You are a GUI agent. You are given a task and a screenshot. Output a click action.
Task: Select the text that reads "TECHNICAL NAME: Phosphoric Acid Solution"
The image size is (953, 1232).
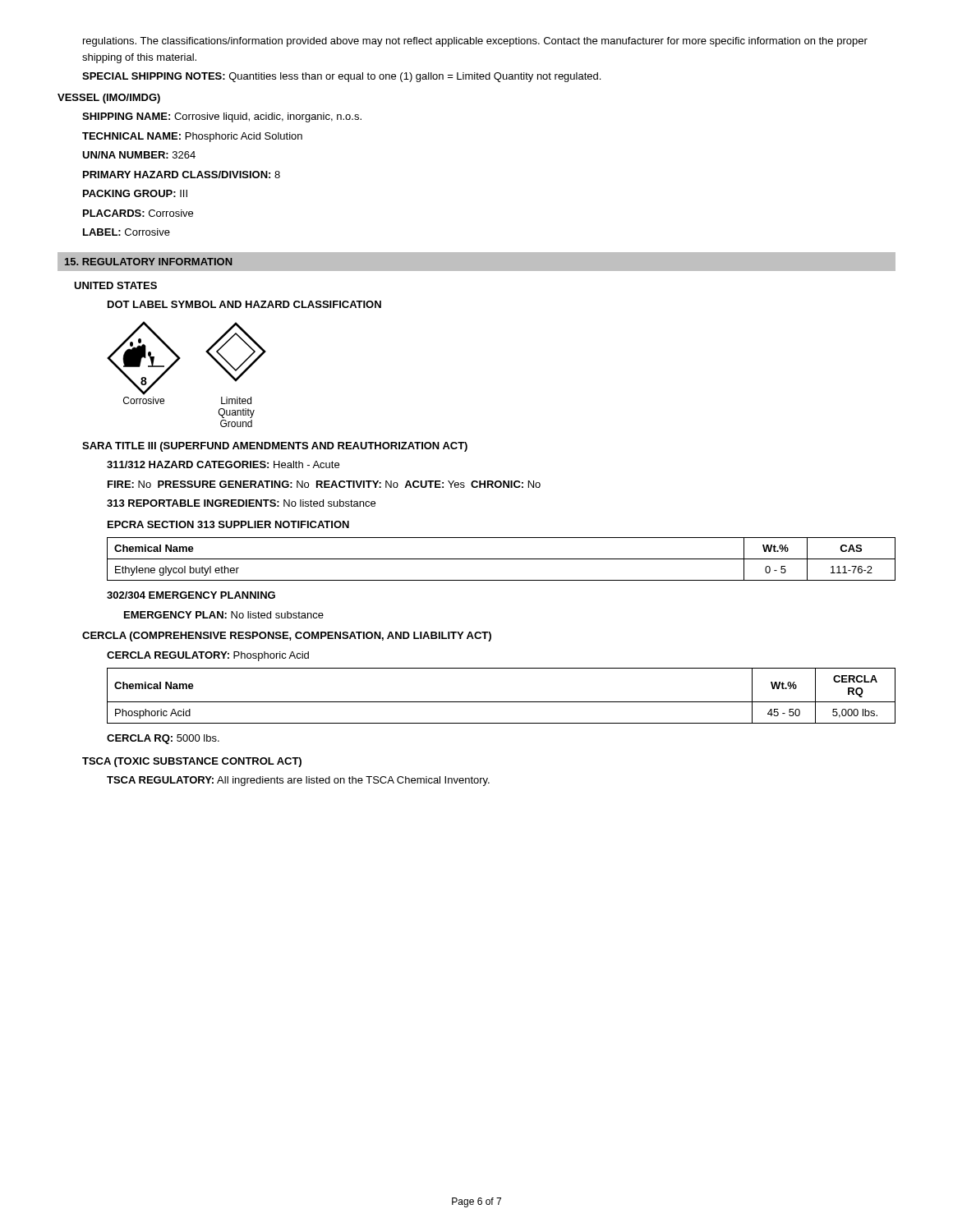click(x=192, y=136)
